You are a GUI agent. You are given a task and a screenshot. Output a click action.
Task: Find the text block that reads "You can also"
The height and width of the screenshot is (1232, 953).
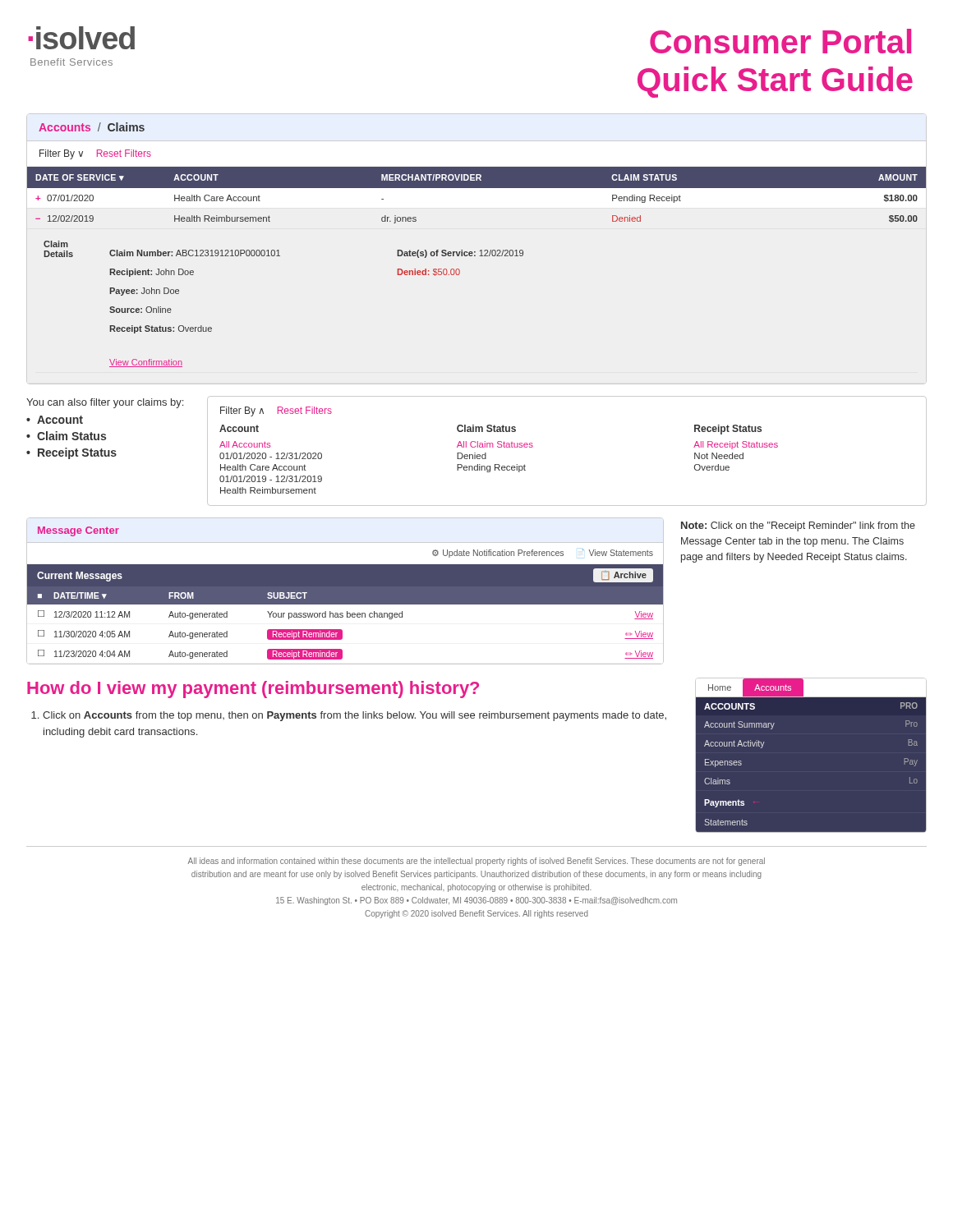tap(105, 402)
